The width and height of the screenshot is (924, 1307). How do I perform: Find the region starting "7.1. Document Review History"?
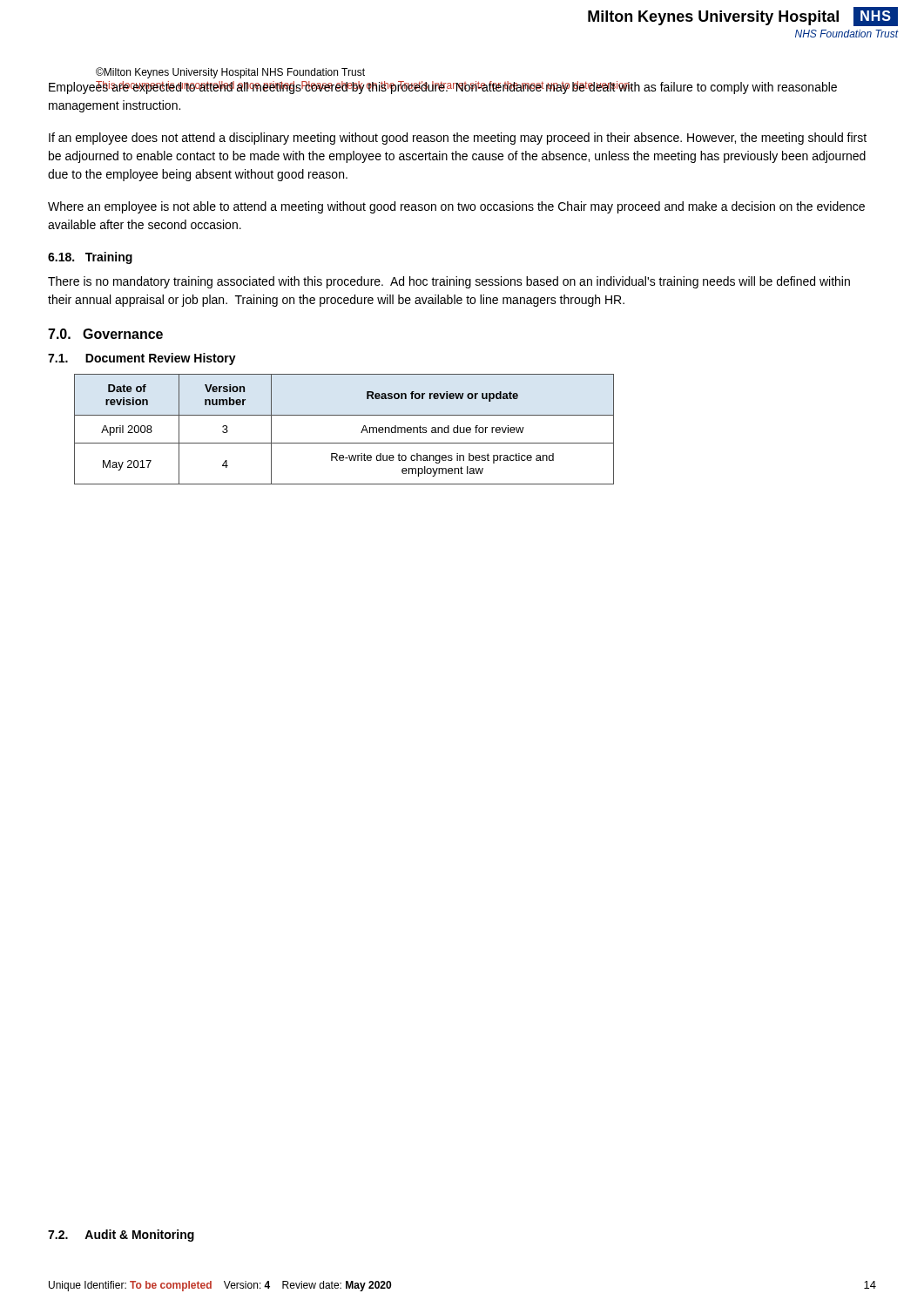[x=142, y=358]
